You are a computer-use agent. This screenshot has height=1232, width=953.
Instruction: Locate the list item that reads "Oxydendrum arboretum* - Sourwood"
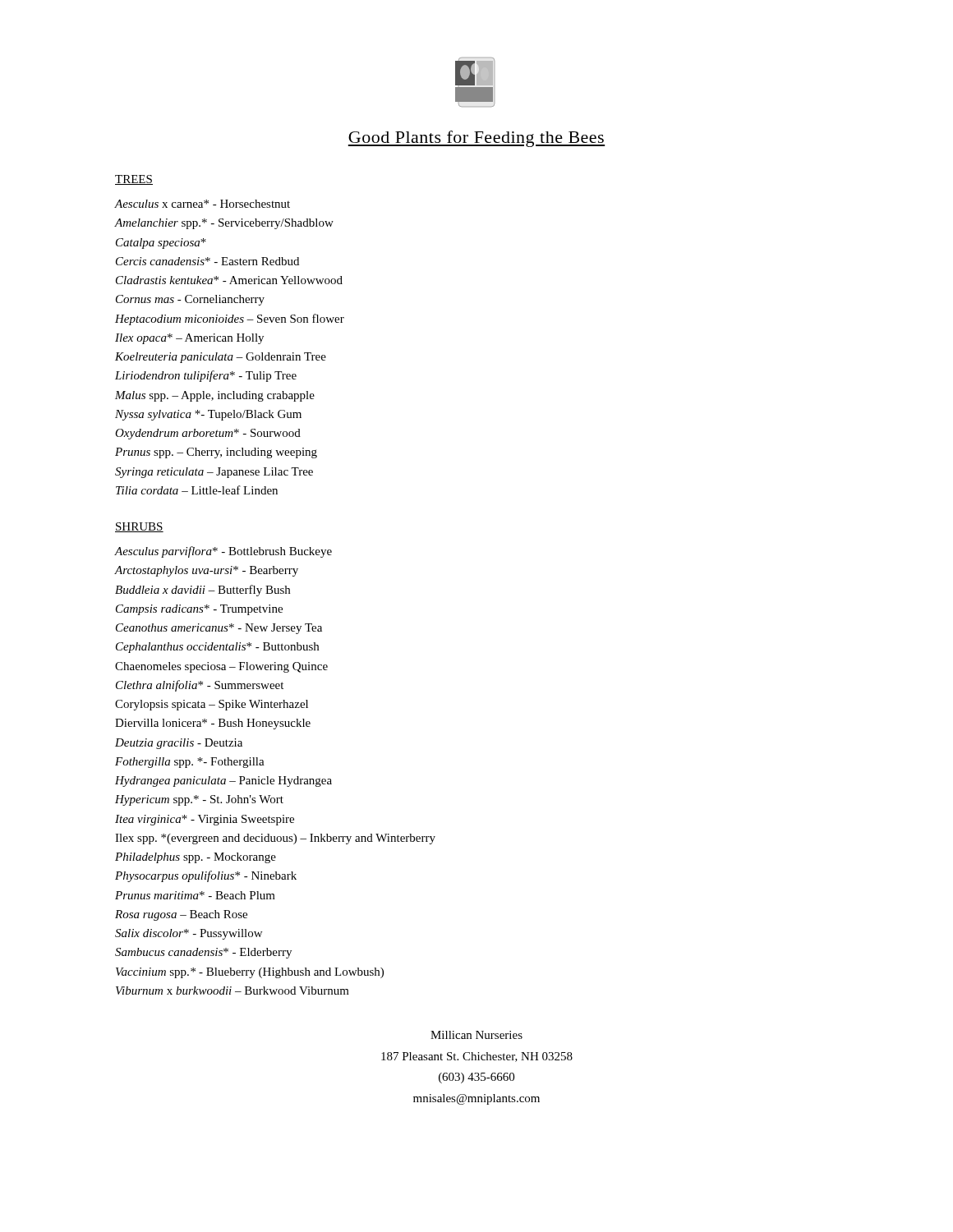point(208,433)
